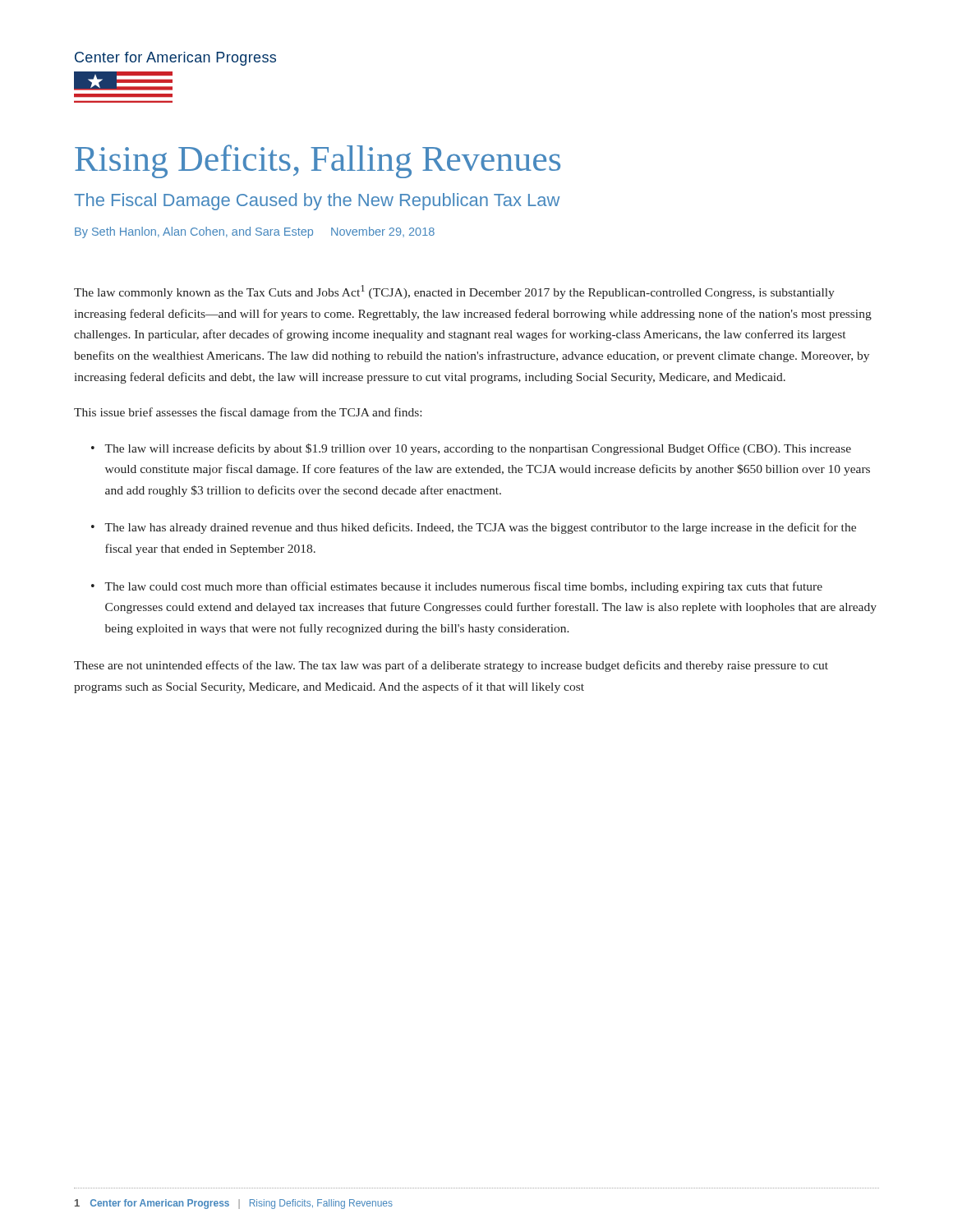Find the text starting "This issue brief"

point(248,412)
